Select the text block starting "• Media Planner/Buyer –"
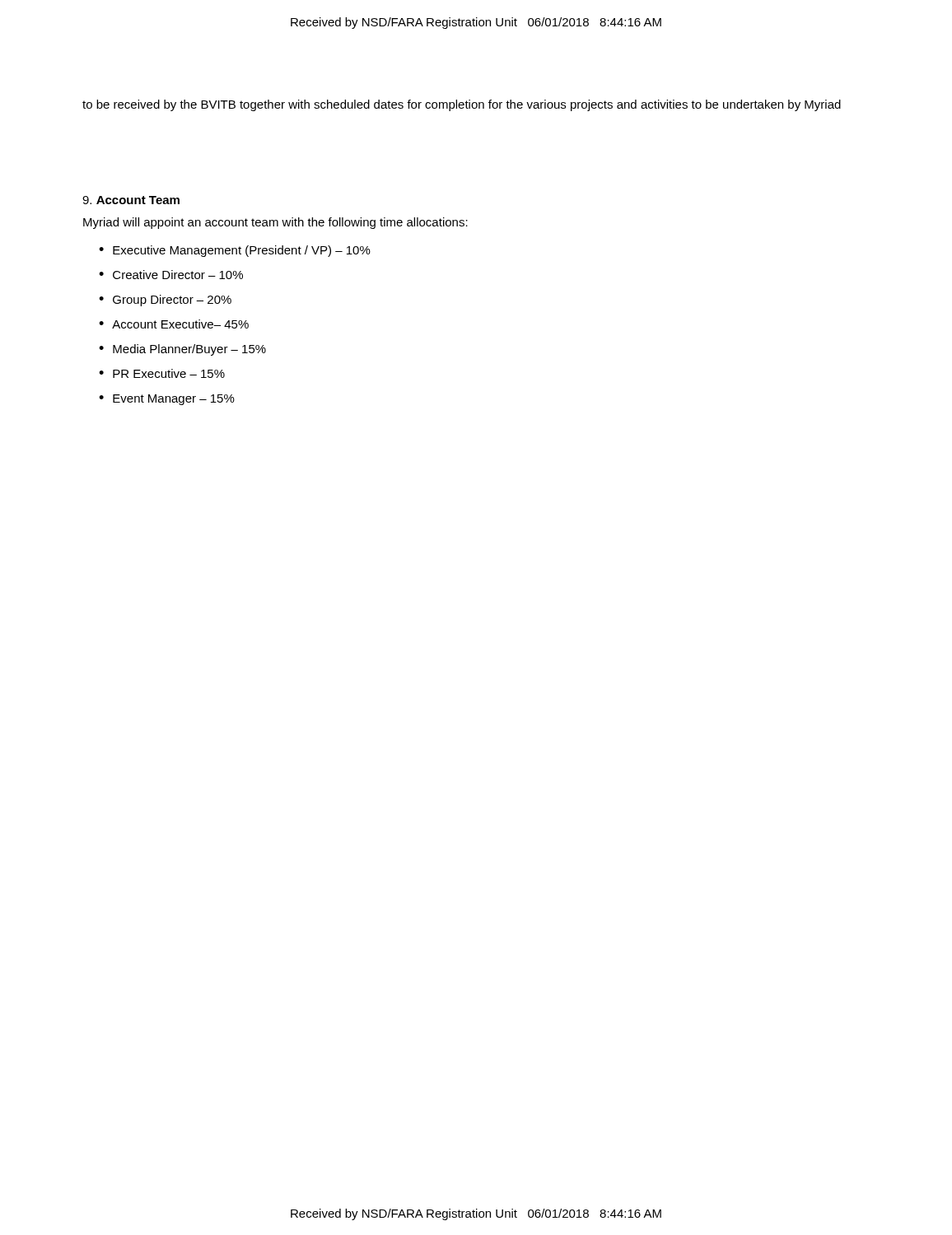Image resolution: width=952 pixels, height=1235 pixels. (182, 349)
